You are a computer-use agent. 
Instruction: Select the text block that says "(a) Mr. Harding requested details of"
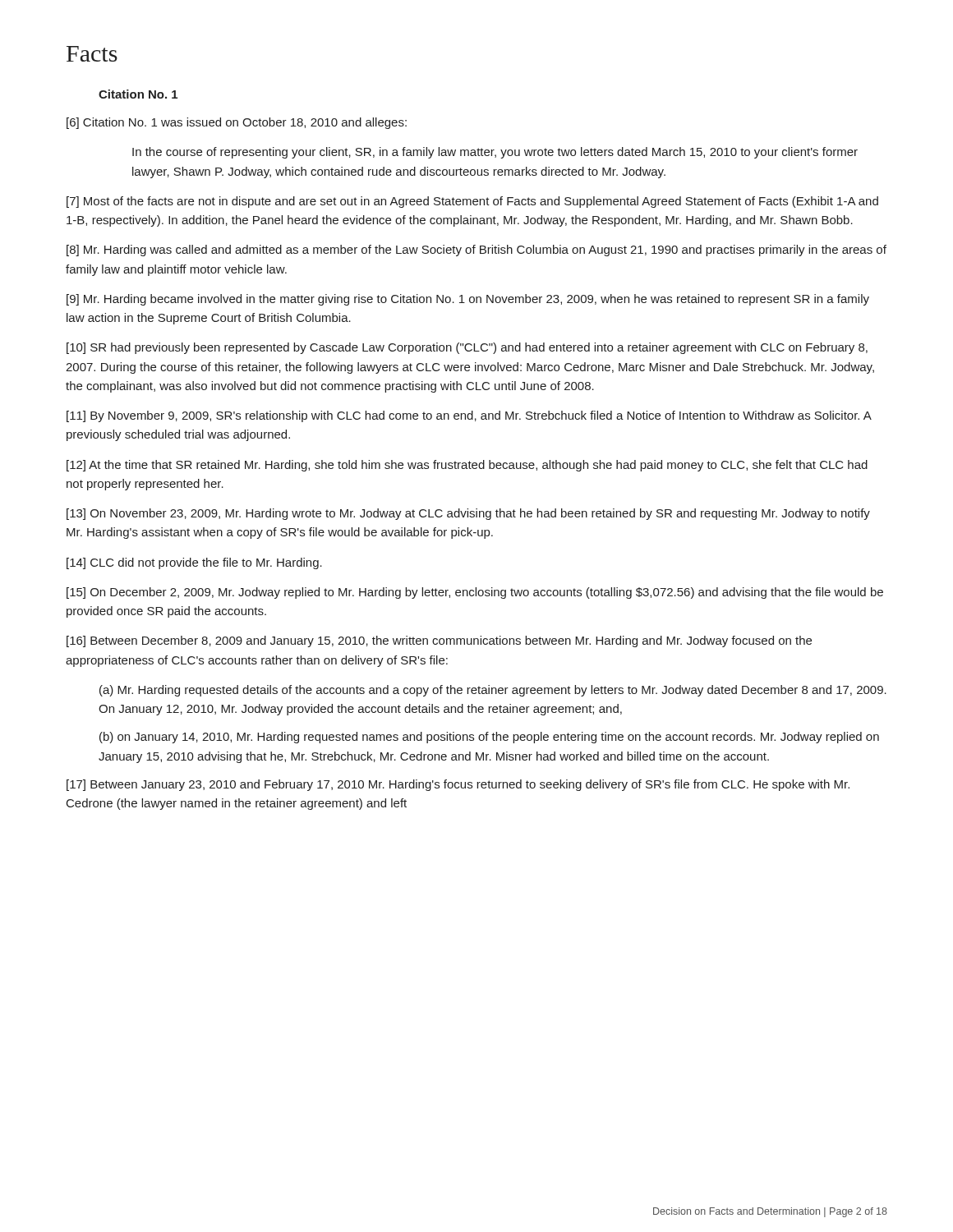[x=493, y=699]
